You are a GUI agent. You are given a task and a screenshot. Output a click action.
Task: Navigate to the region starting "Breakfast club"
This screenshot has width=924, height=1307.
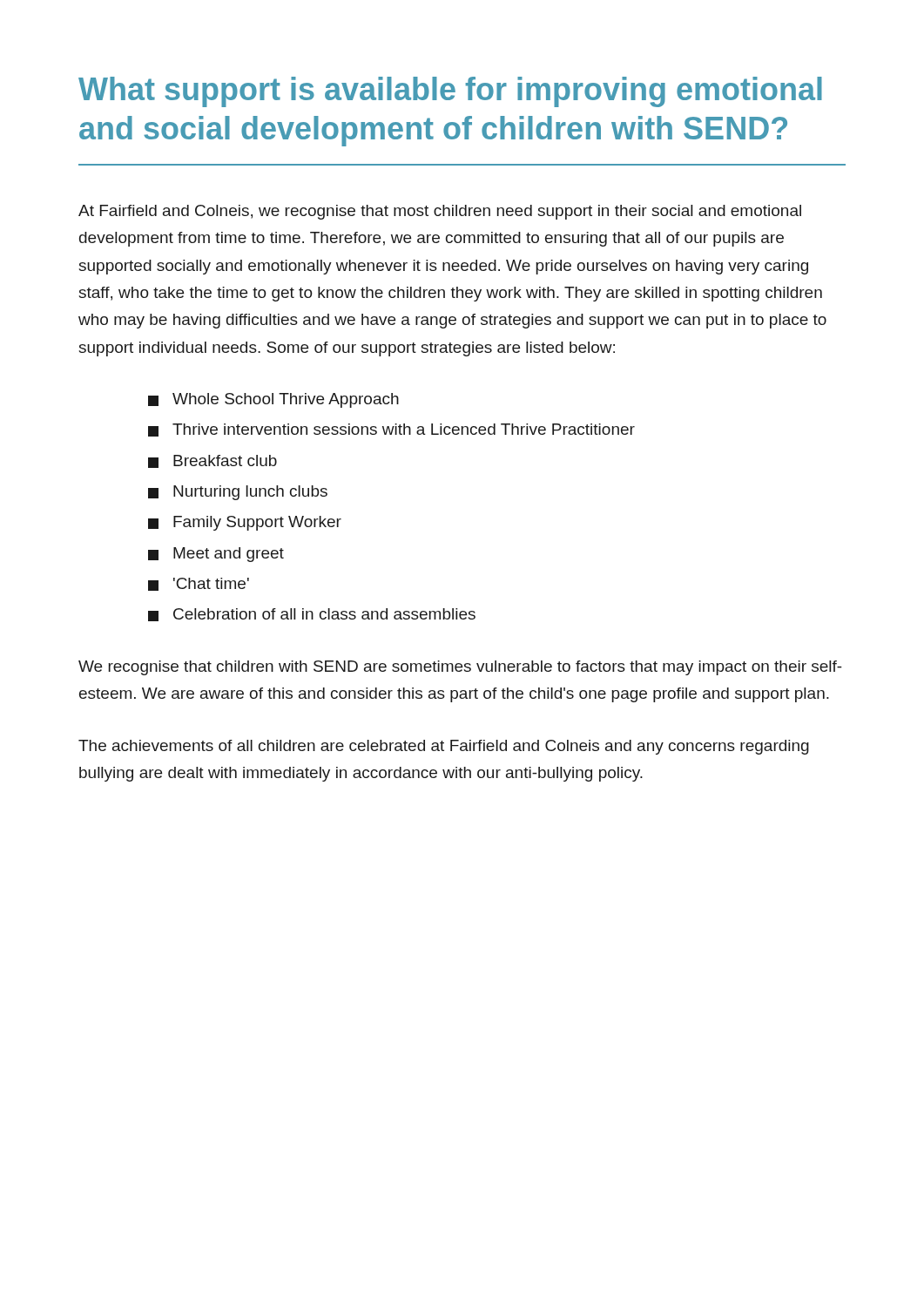(x=213, y=460)
